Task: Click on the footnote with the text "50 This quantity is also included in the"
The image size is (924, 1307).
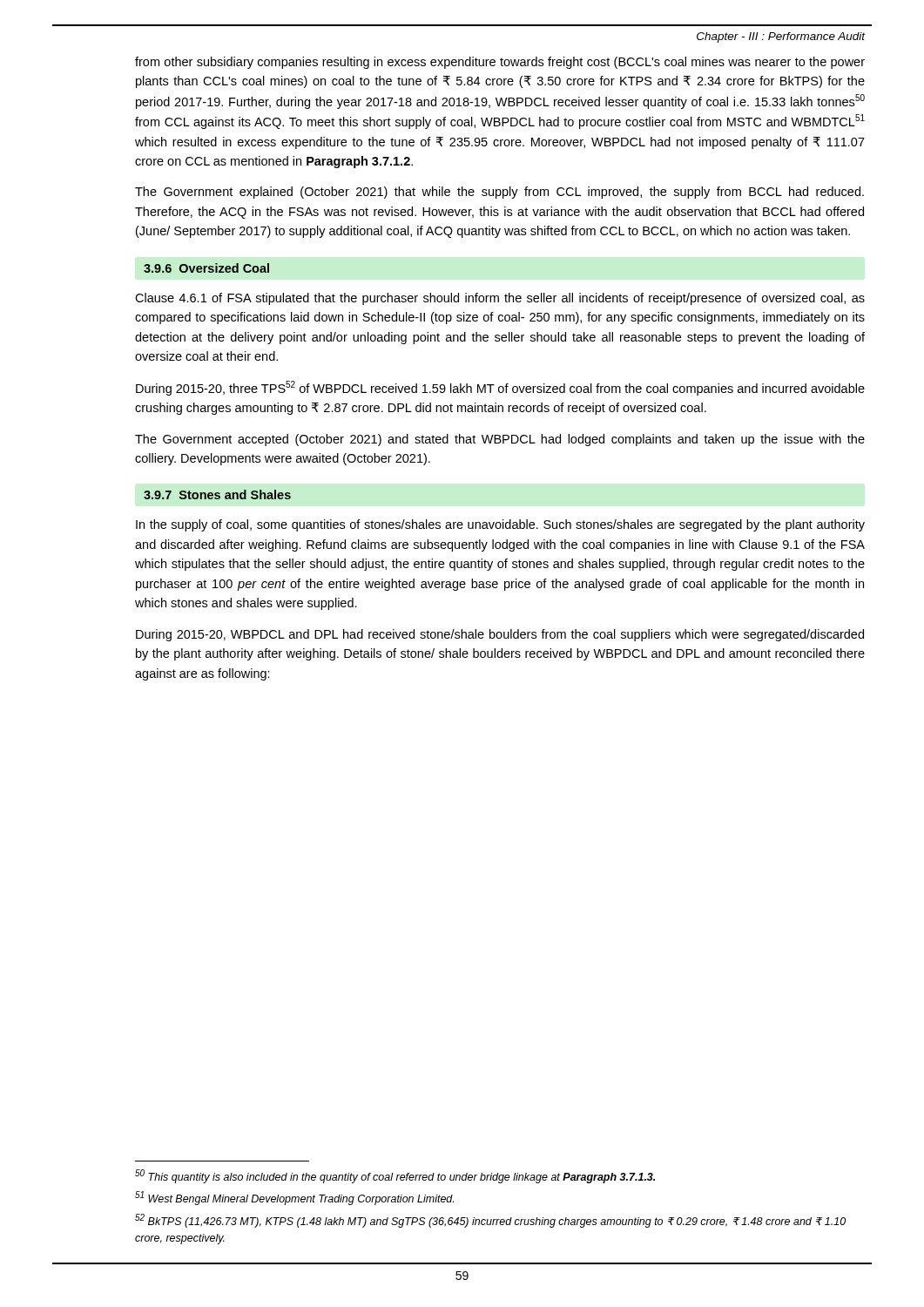Action: [x=396, y=1176]
